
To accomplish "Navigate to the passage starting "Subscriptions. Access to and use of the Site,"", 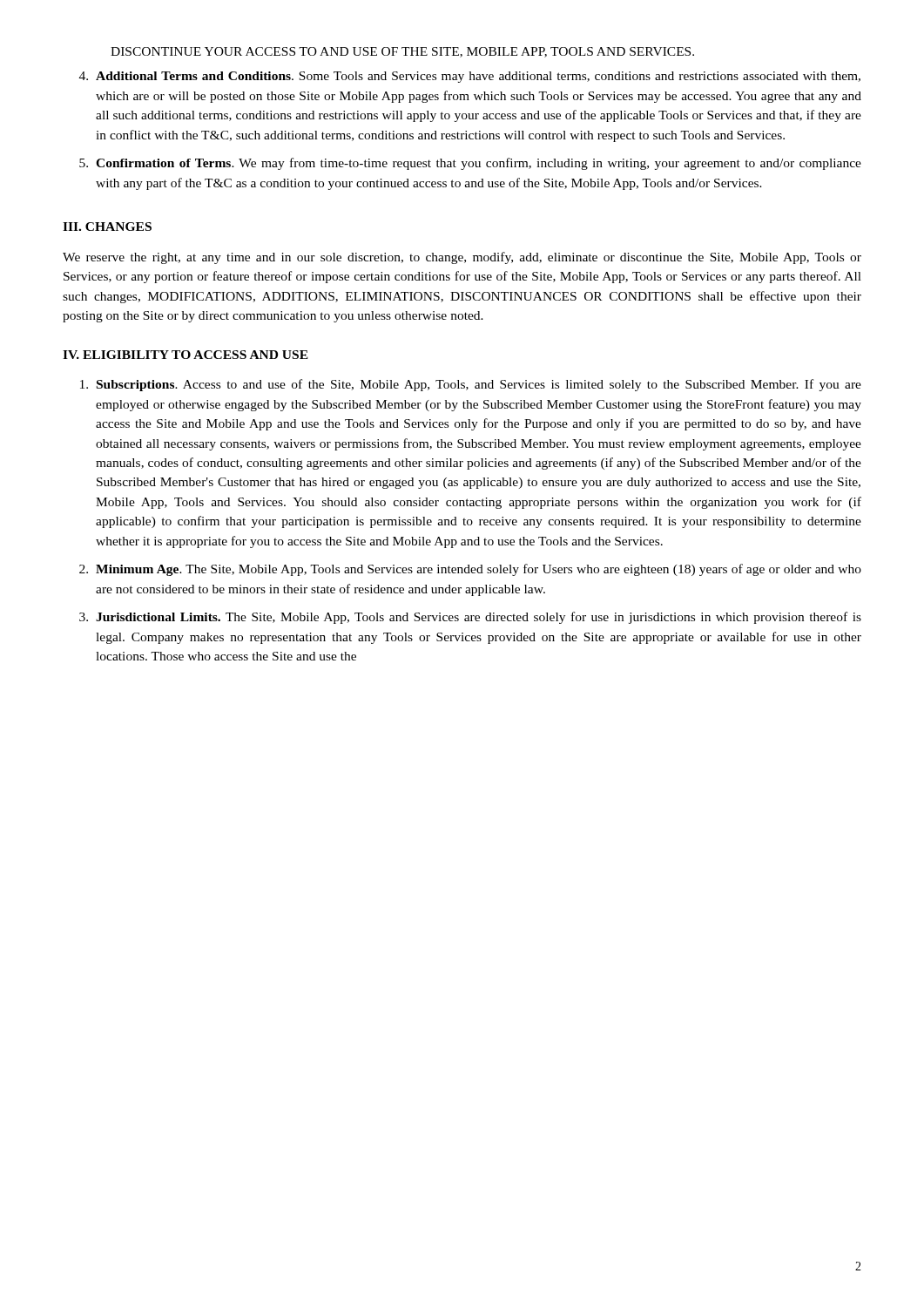I will [462, 463].
